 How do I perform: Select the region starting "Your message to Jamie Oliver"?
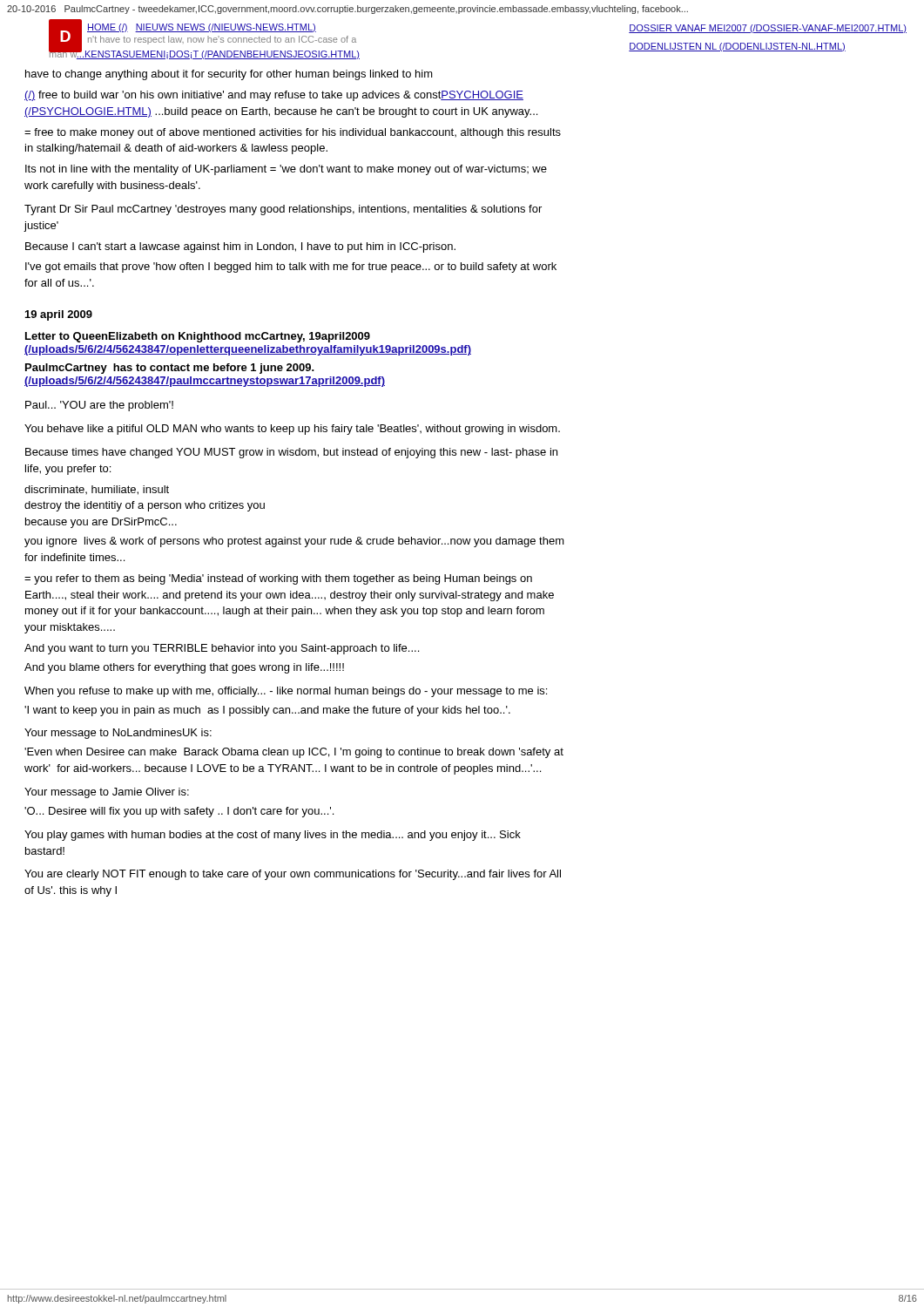(x=107, y=792)
